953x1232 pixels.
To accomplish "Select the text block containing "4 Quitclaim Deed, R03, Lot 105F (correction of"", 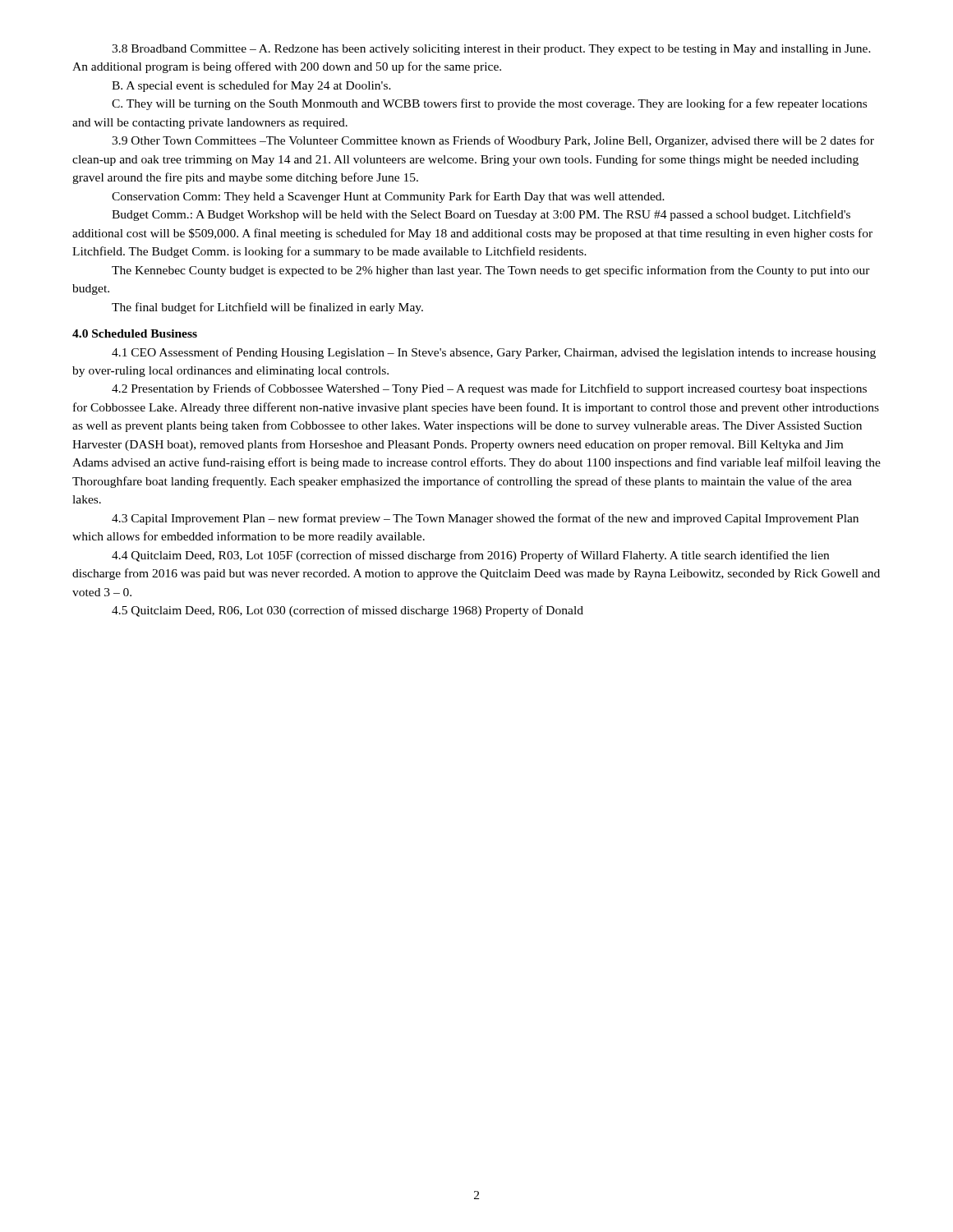I will 476,574.
